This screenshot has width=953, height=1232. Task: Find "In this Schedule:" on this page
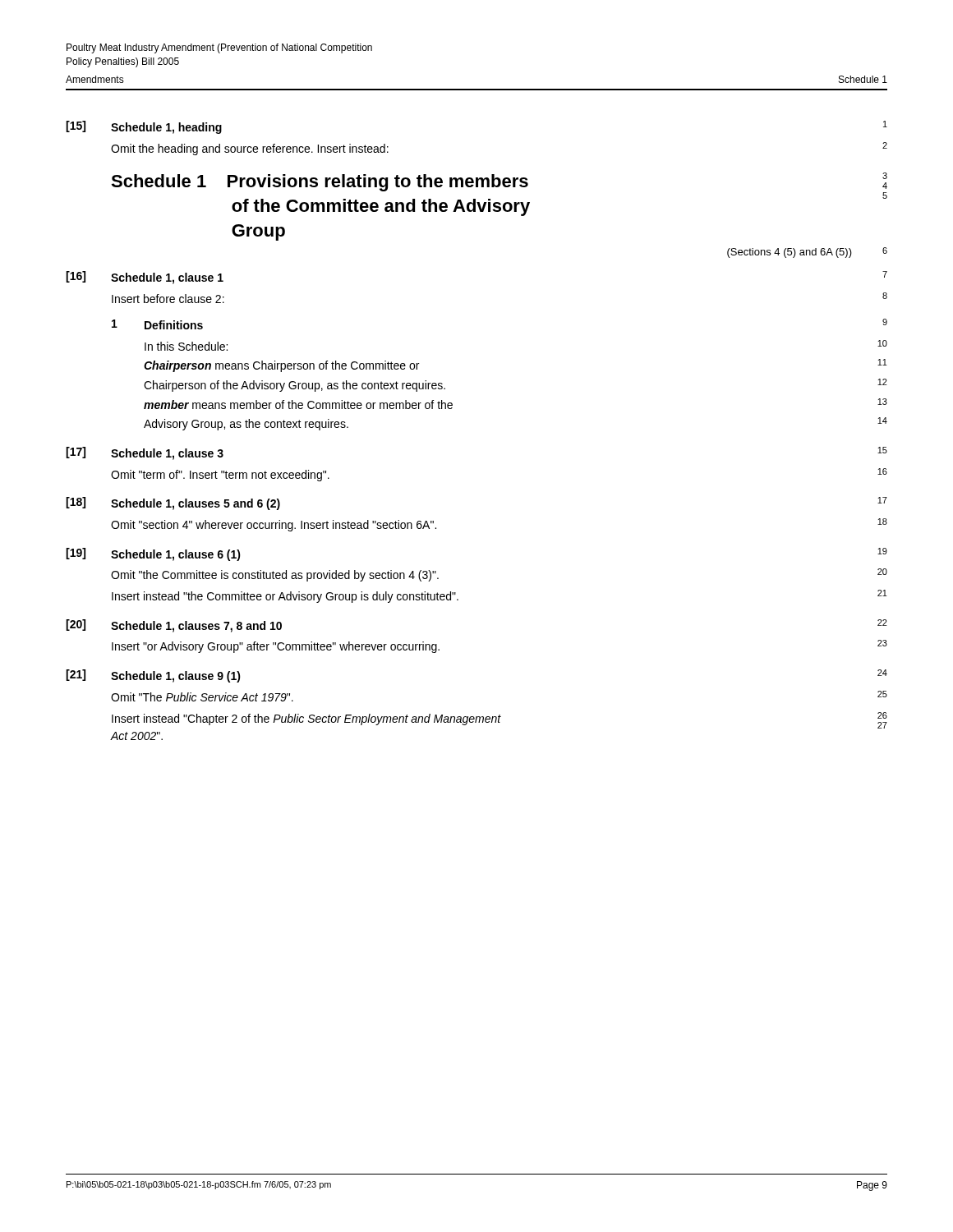click(x=186, y=346)
